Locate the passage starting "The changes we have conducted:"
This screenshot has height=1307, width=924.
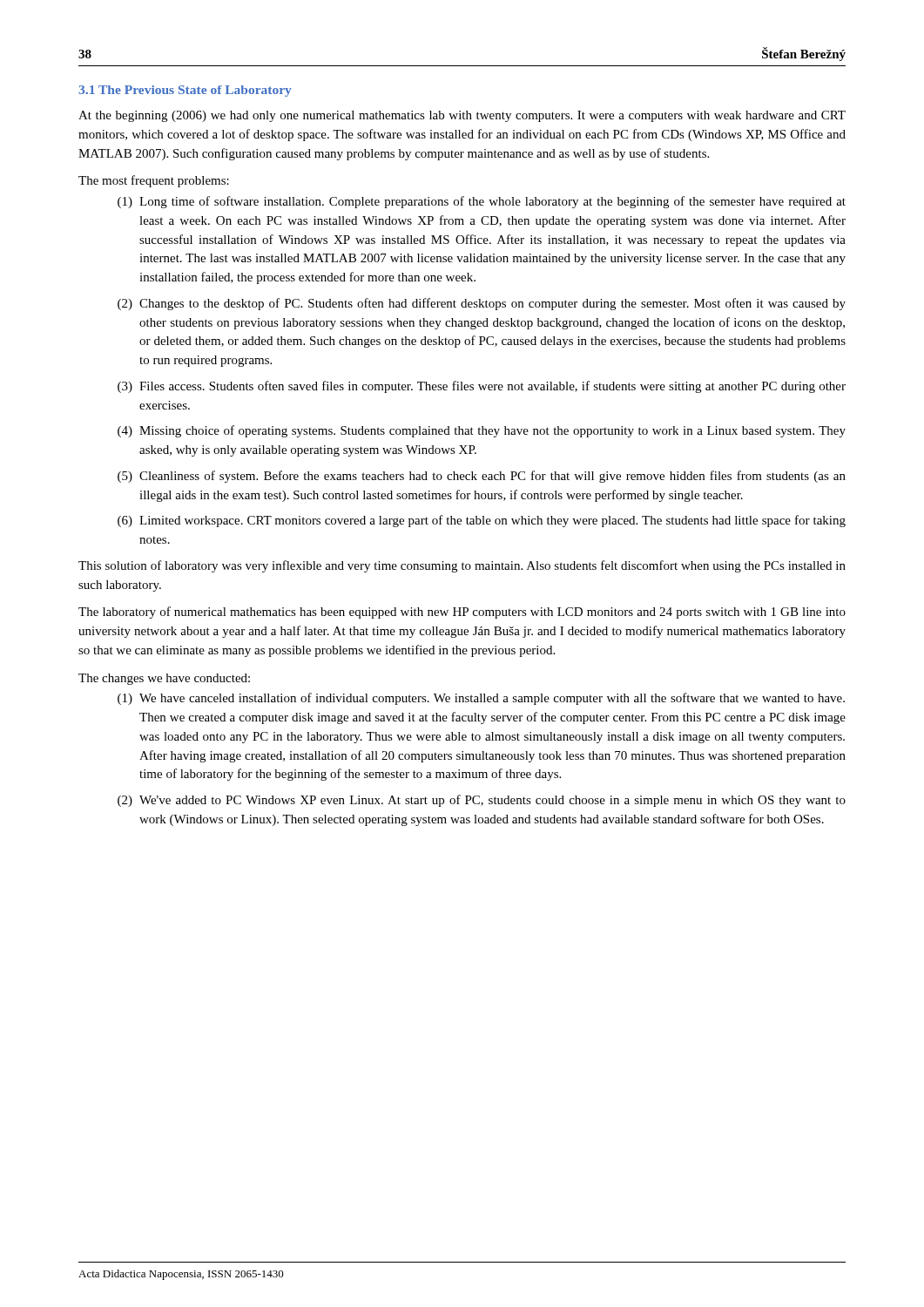(165, 677)
